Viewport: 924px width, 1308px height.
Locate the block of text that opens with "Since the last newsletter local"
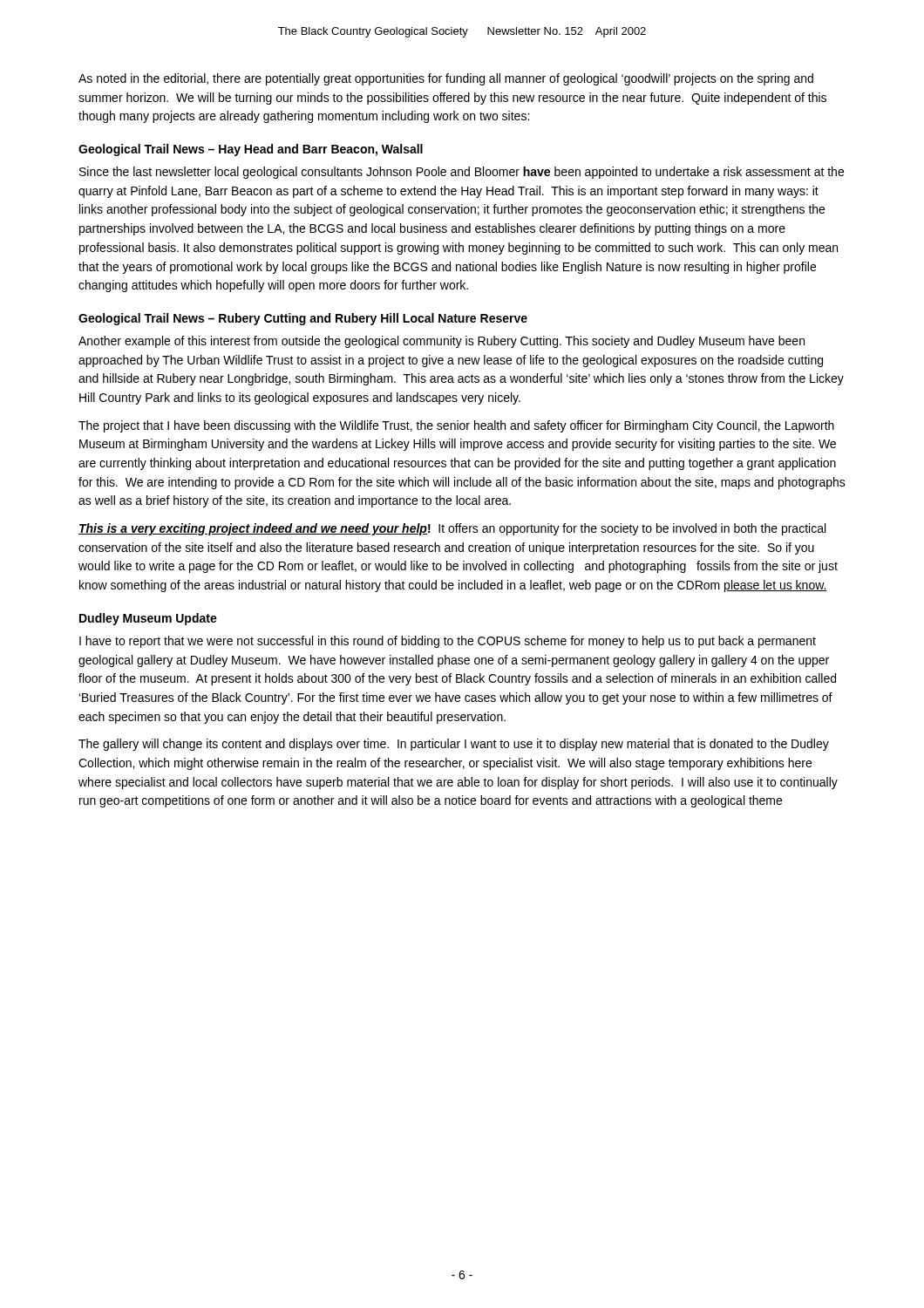pos(461,229)
